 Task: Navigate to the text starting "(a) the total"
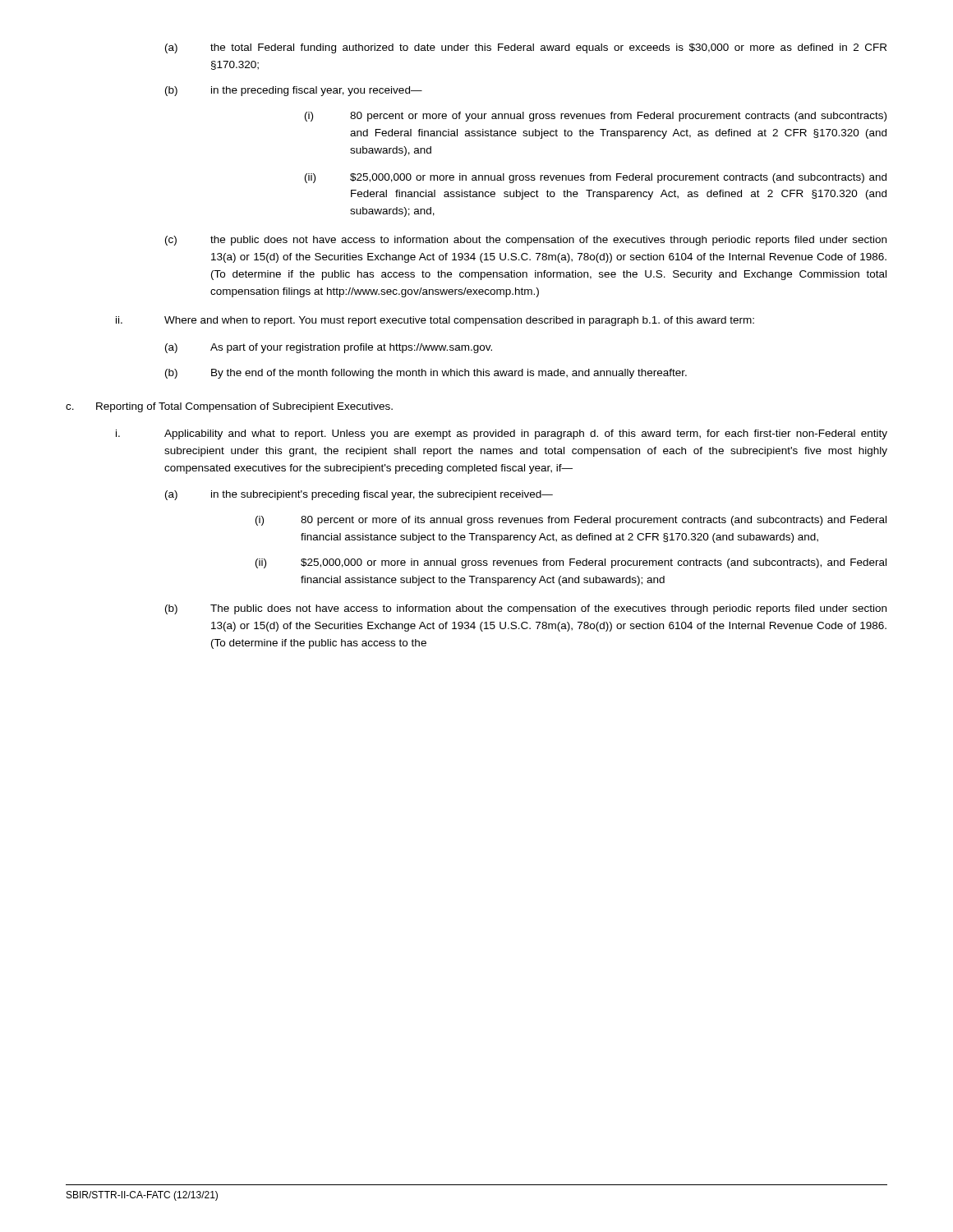click(x=526, y=57)
